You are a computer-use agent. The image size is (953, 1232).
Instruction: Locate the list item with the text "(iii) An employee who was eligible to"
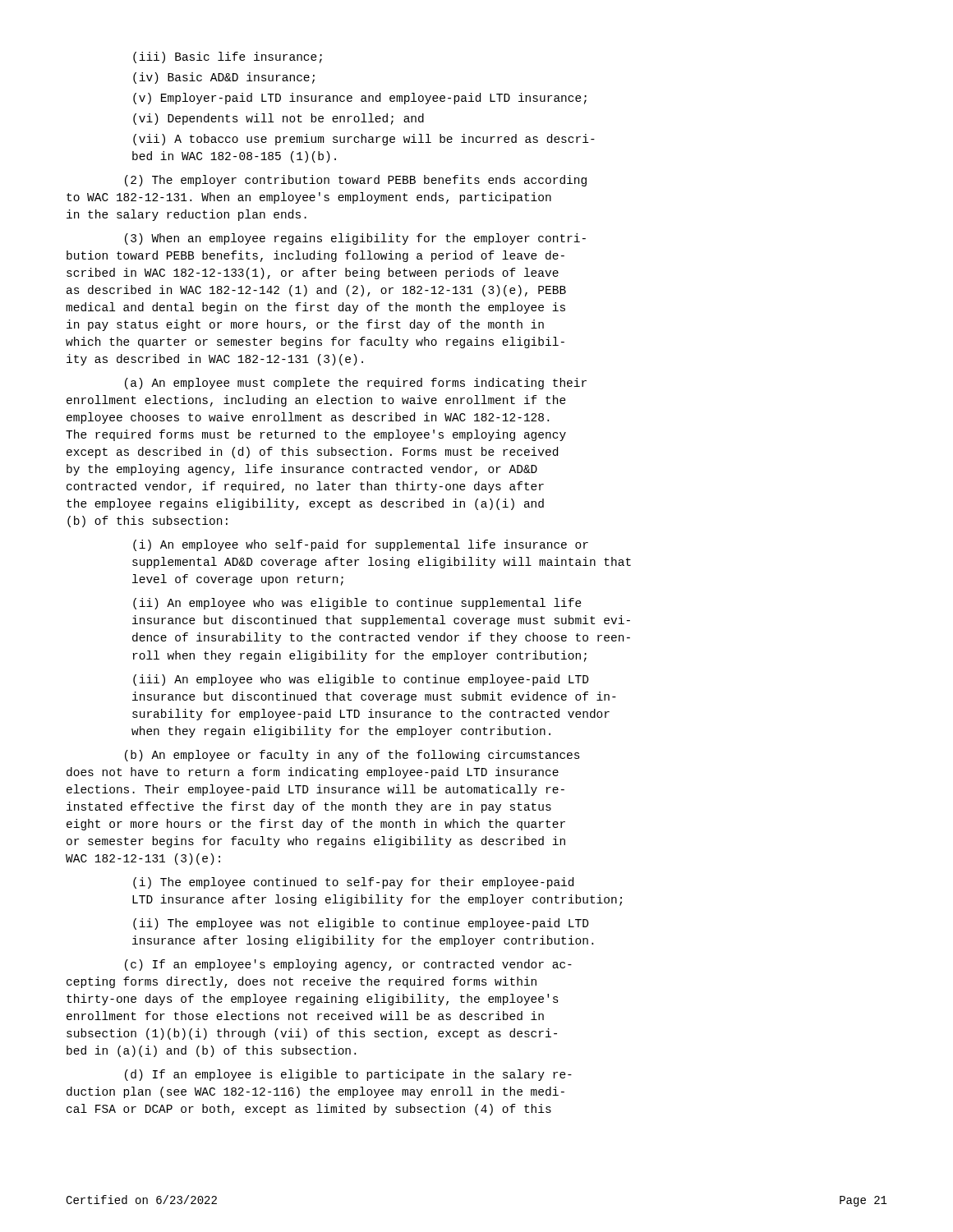pyautogui.click(x=509, y=706)
